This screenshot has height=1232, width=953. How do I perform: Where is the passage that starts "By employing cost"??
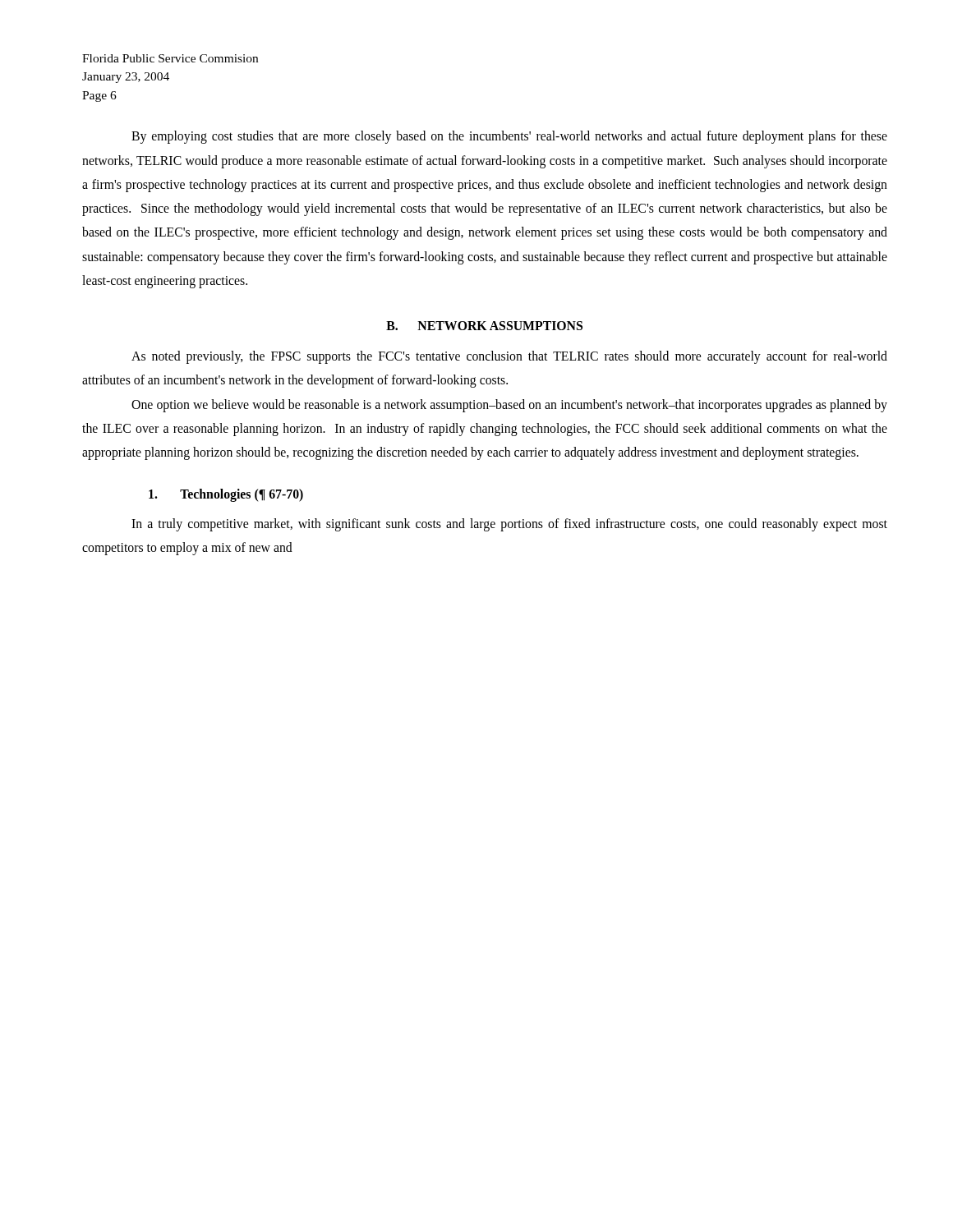[485, 208]
